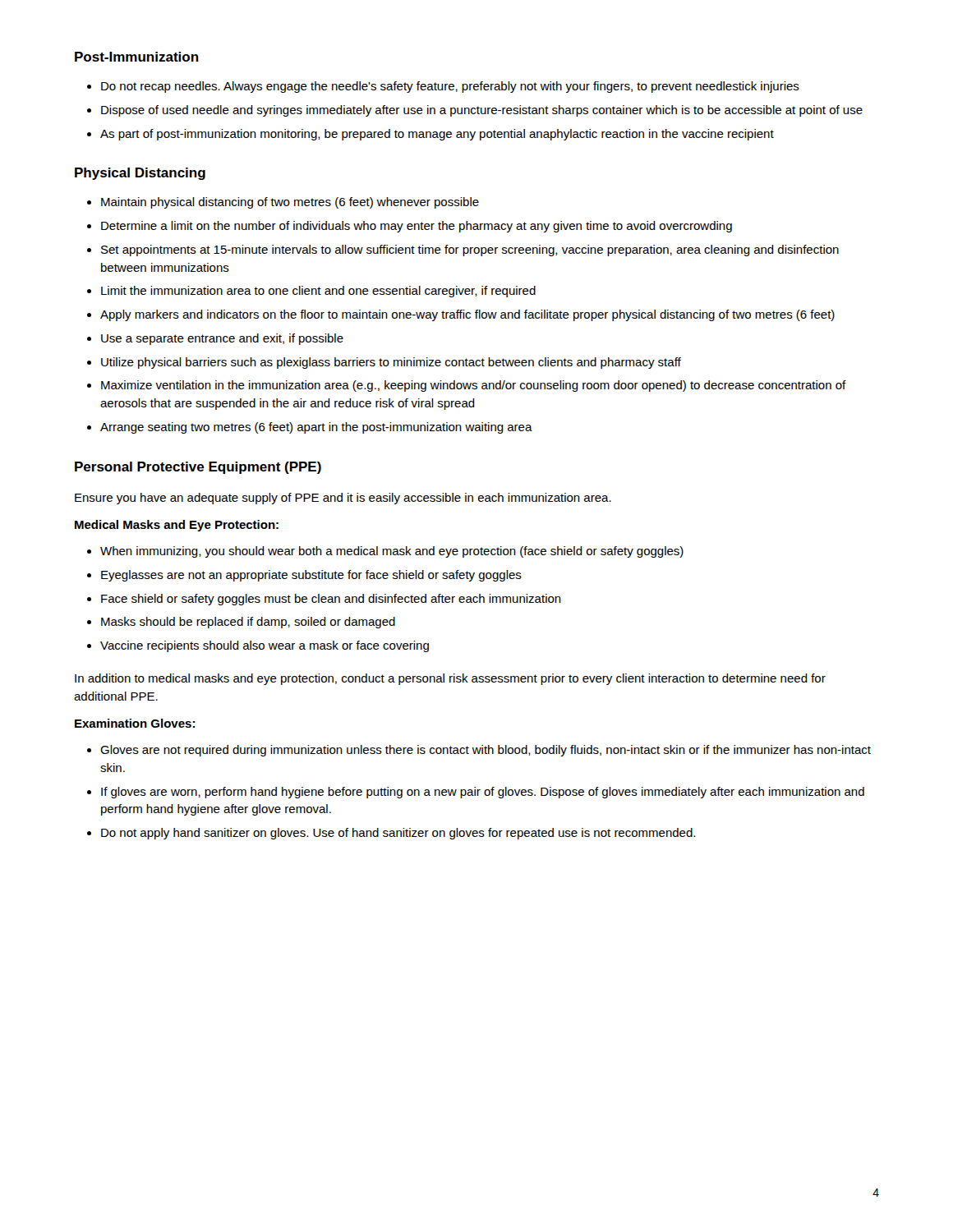This screenshot has height=1232, width=953.
Task: Find the list item that says "Do not apply hand sanitizer on gloves. Use"
Action: 398,832
